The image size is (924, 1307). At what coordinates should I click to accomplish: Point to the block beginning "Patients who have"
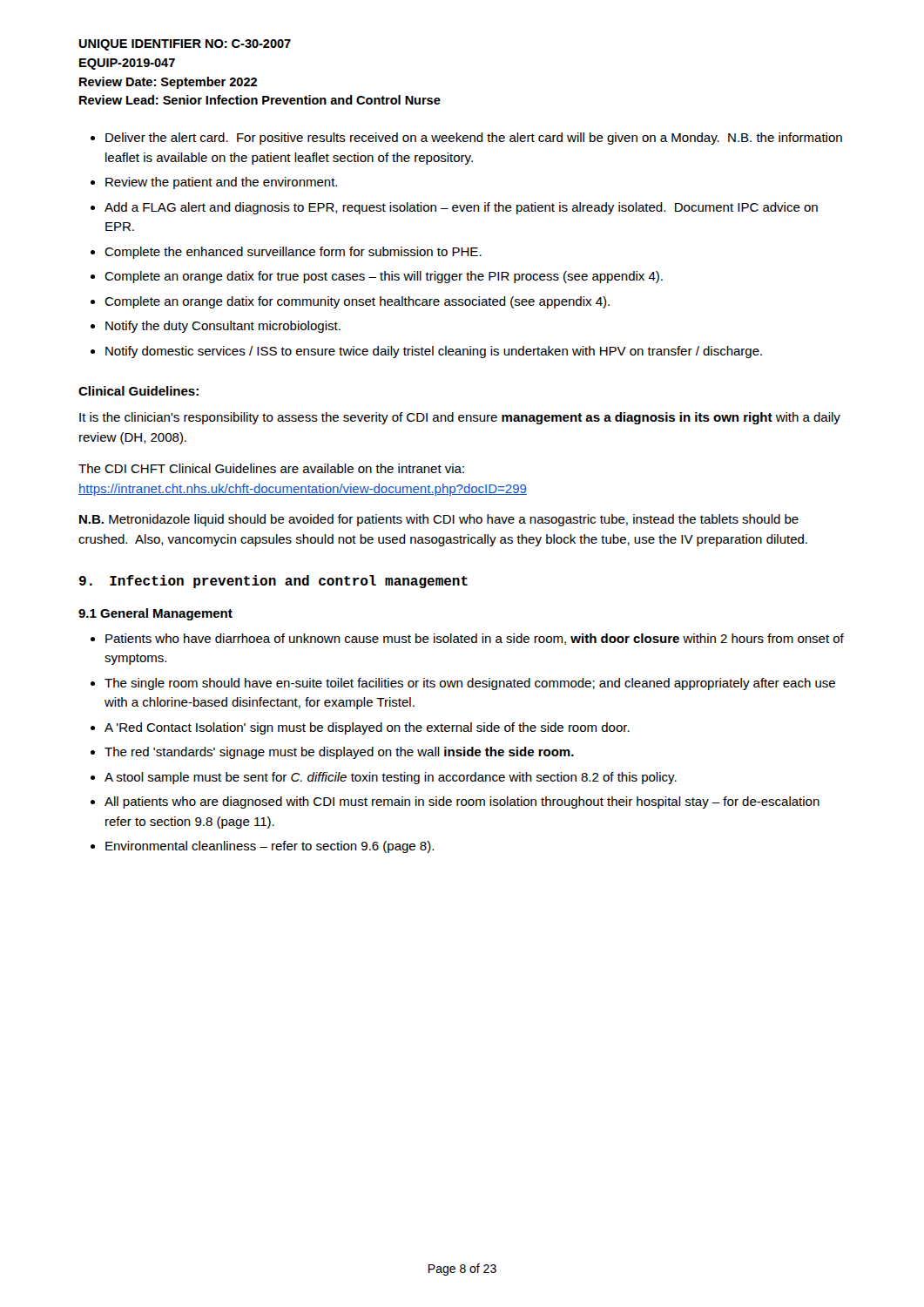(474, 648)
